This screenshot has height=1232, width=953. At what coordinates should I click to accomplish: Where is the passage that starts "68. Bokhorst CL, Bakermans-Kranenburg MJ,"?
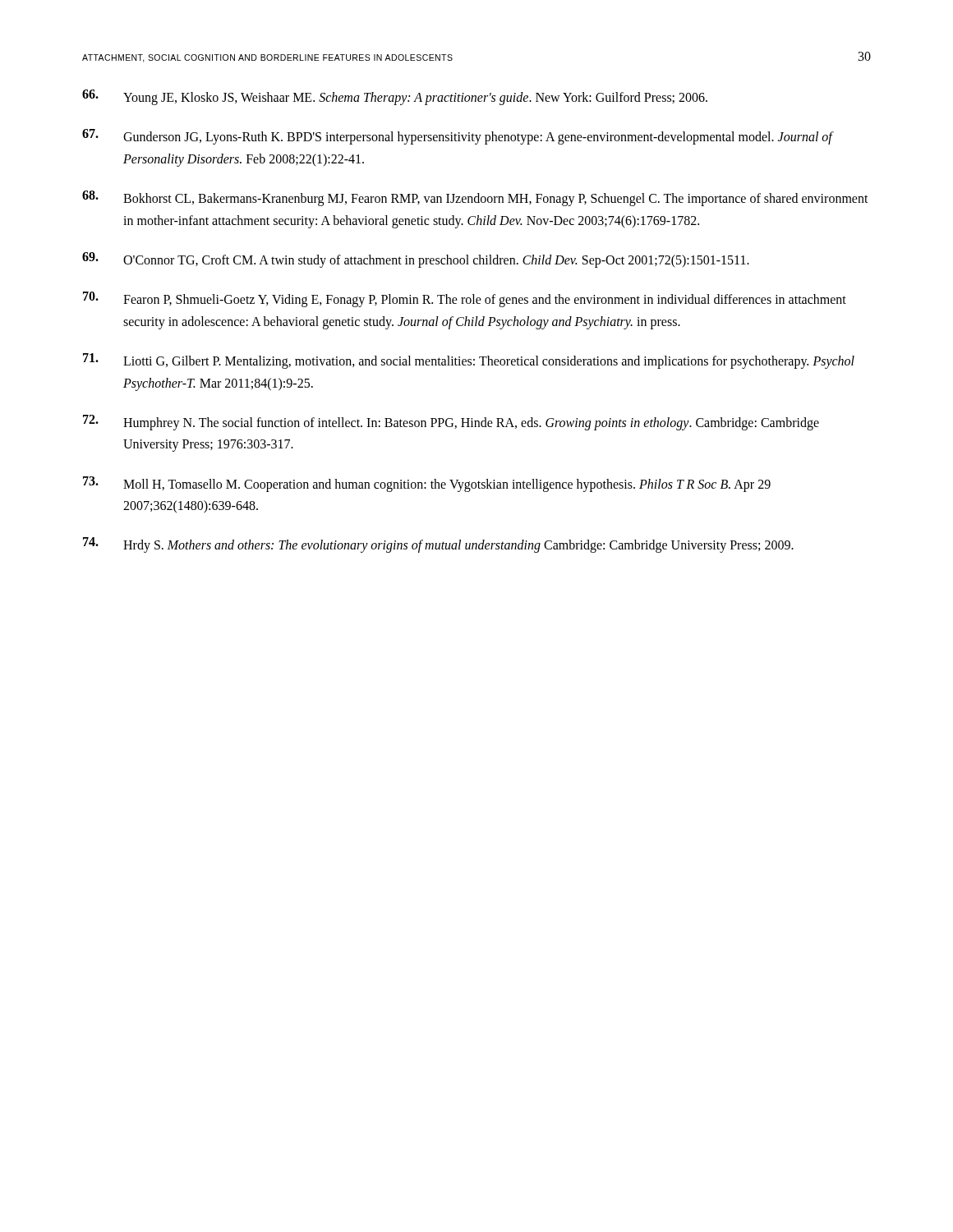(476, 210)
